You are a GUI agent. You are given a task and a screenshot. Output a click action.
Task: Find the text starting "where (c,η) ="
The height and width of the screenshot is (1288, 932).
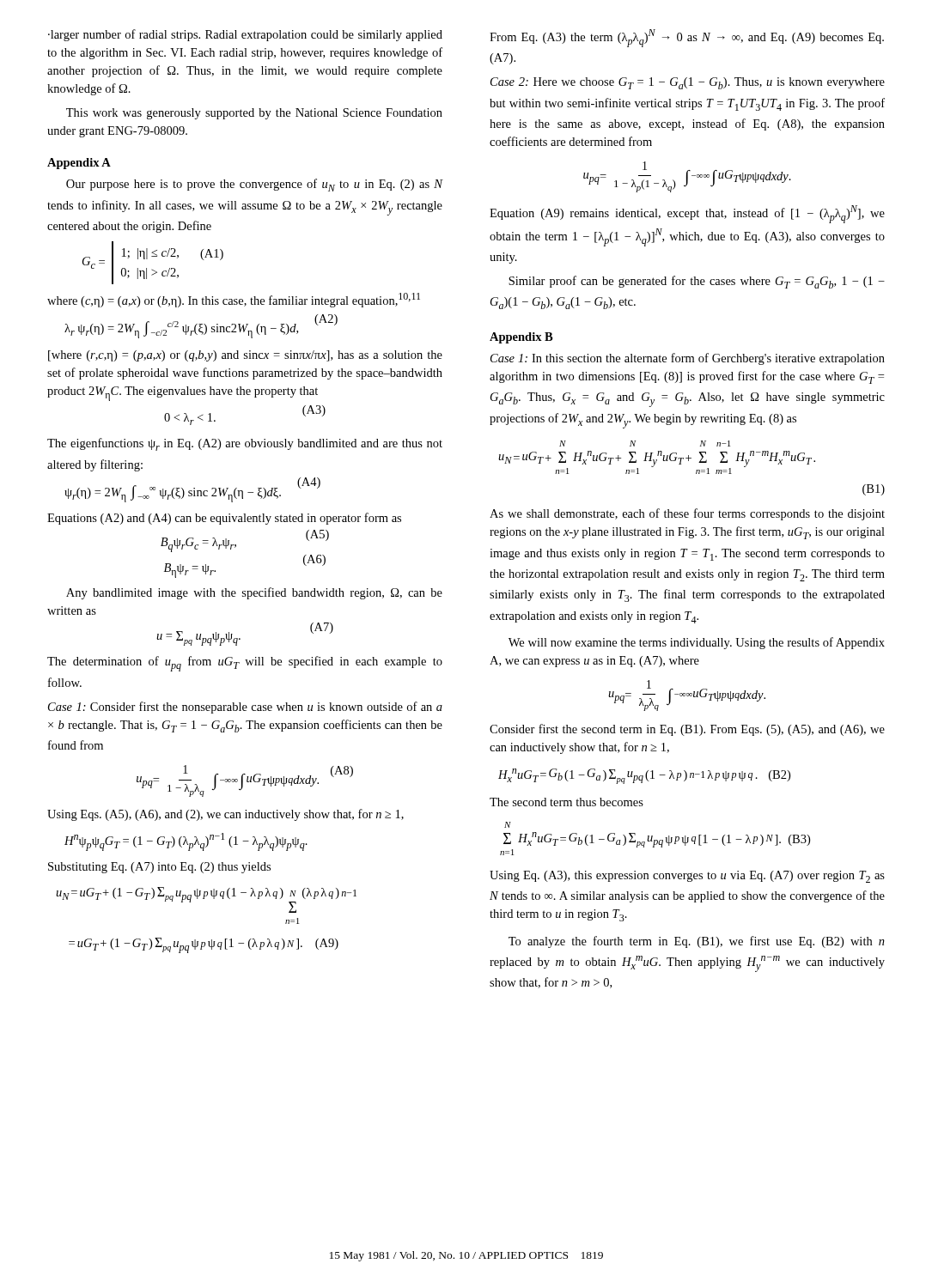tap(234, 299)
